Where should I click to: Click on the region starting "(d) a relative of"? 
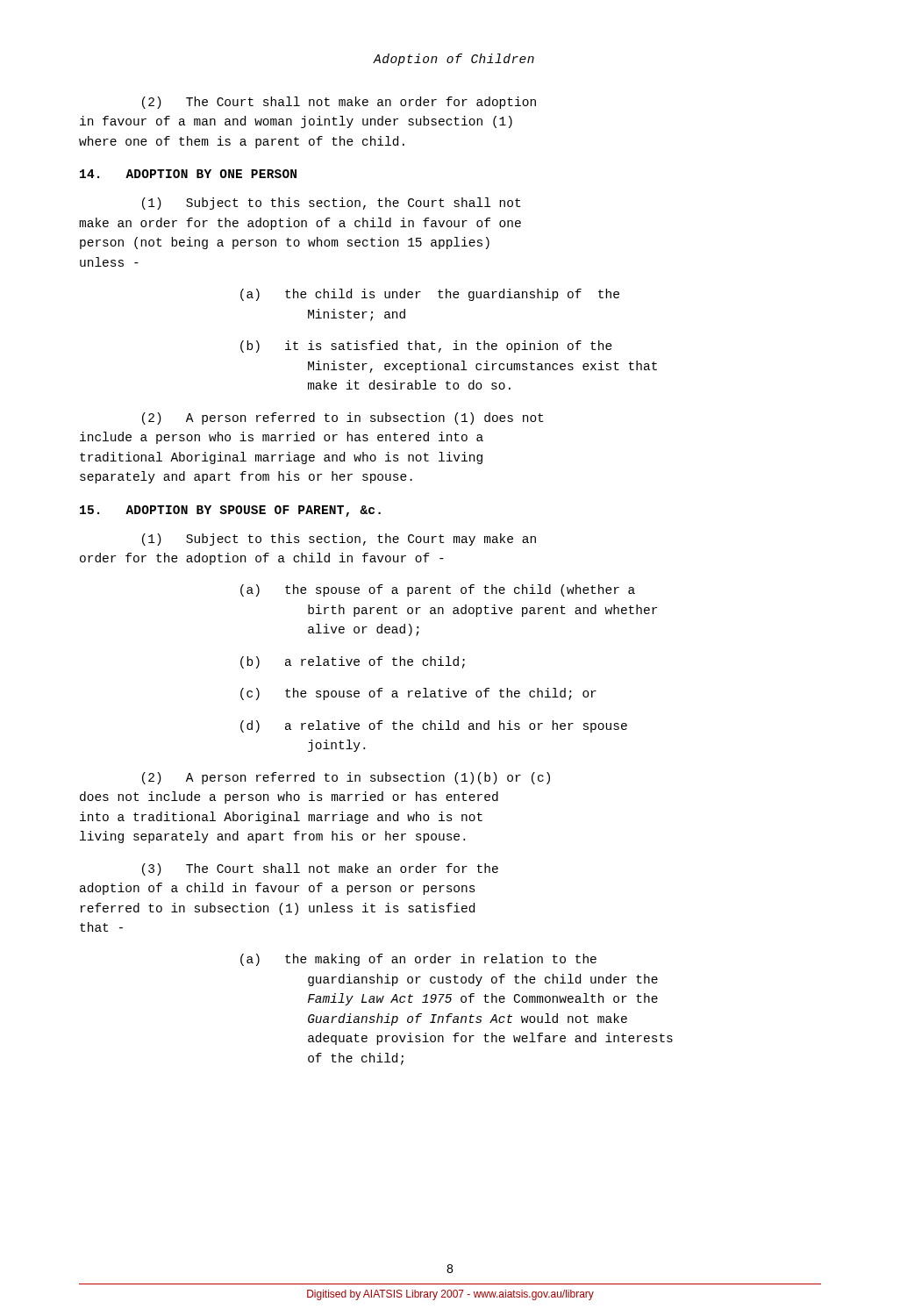click(481, 736)
